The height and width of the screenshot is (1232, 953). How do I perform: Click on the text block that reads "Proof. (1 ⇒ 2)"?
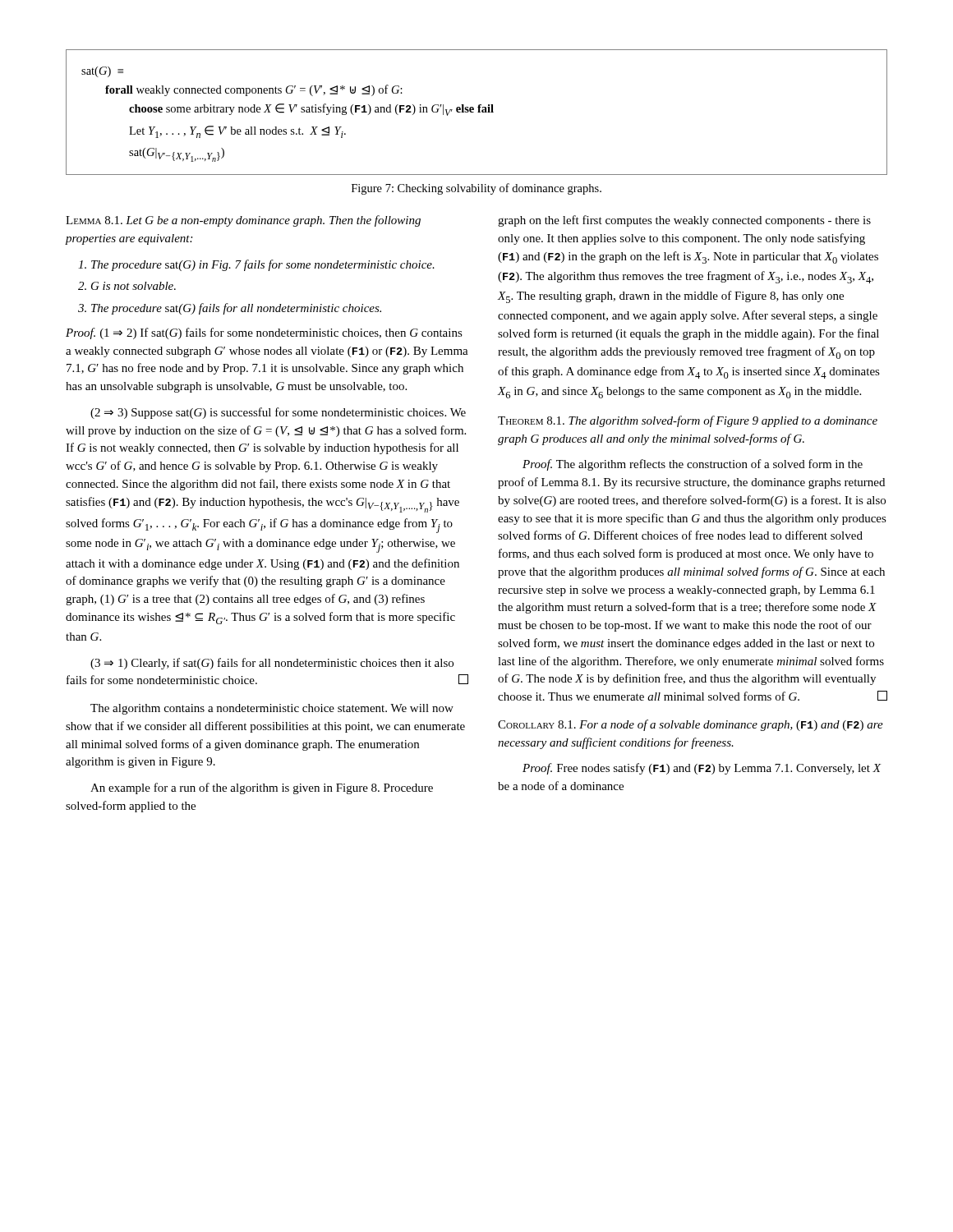coord(267,359)
